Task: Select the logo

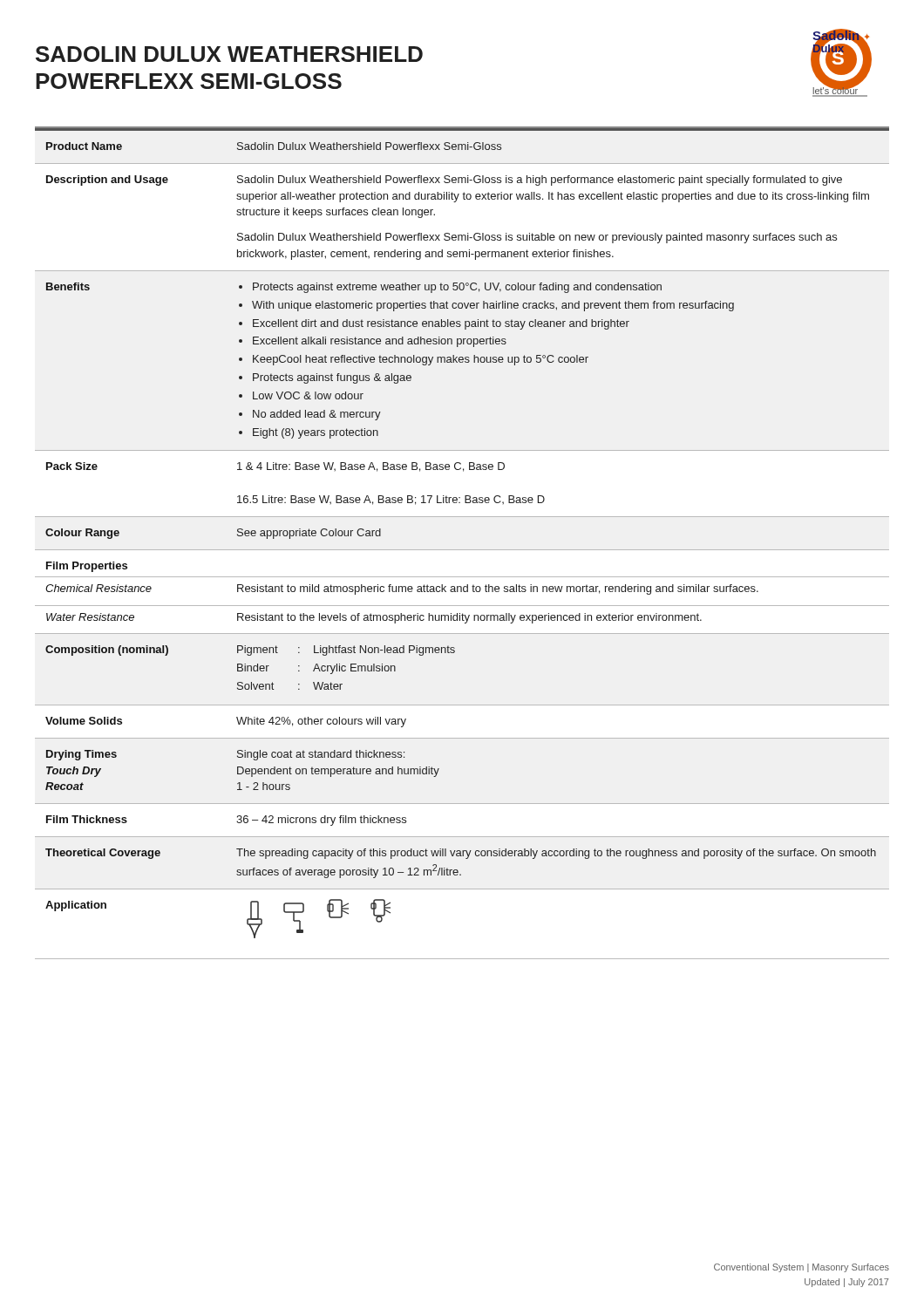Action: [x=832, y=67]
